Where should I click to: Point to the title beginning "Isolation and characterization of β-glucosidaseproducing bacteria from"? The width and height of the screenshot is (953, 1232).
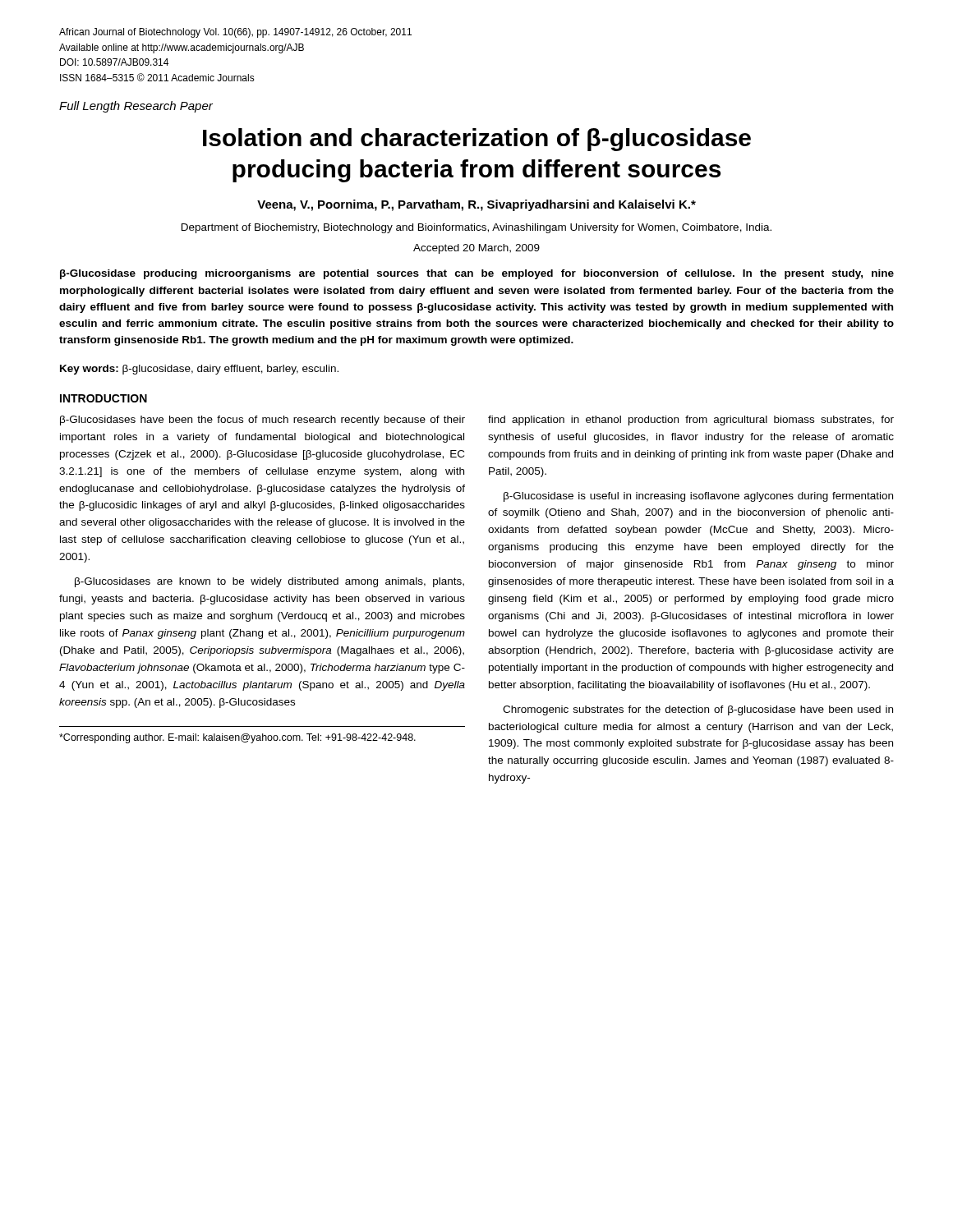pyautogui.click(x=476, y=153)
